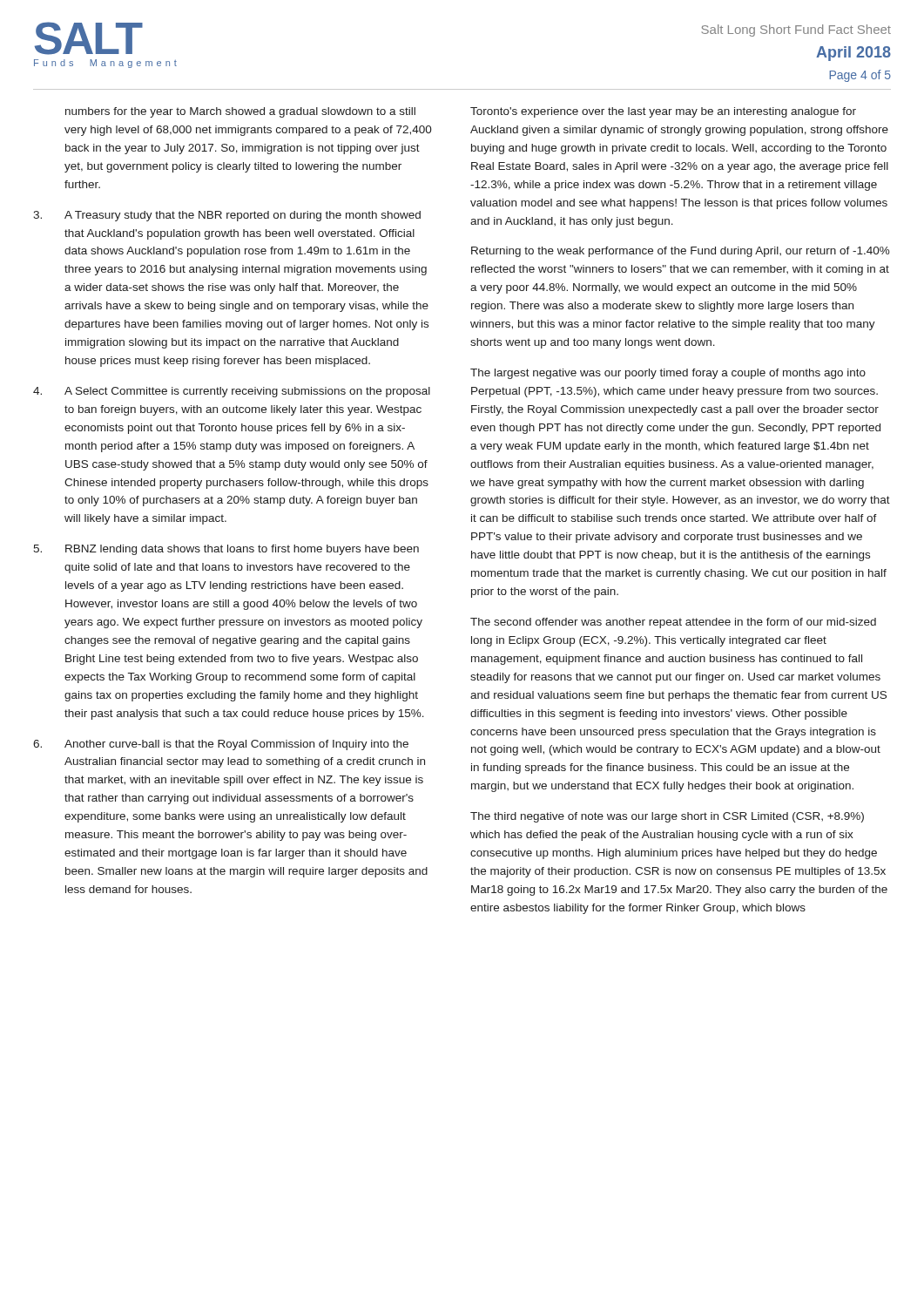The width and height of the screenshot is (924, 1307).
Task: Find the block on this page that starts "The third negative"
Action: pos(679,862)
